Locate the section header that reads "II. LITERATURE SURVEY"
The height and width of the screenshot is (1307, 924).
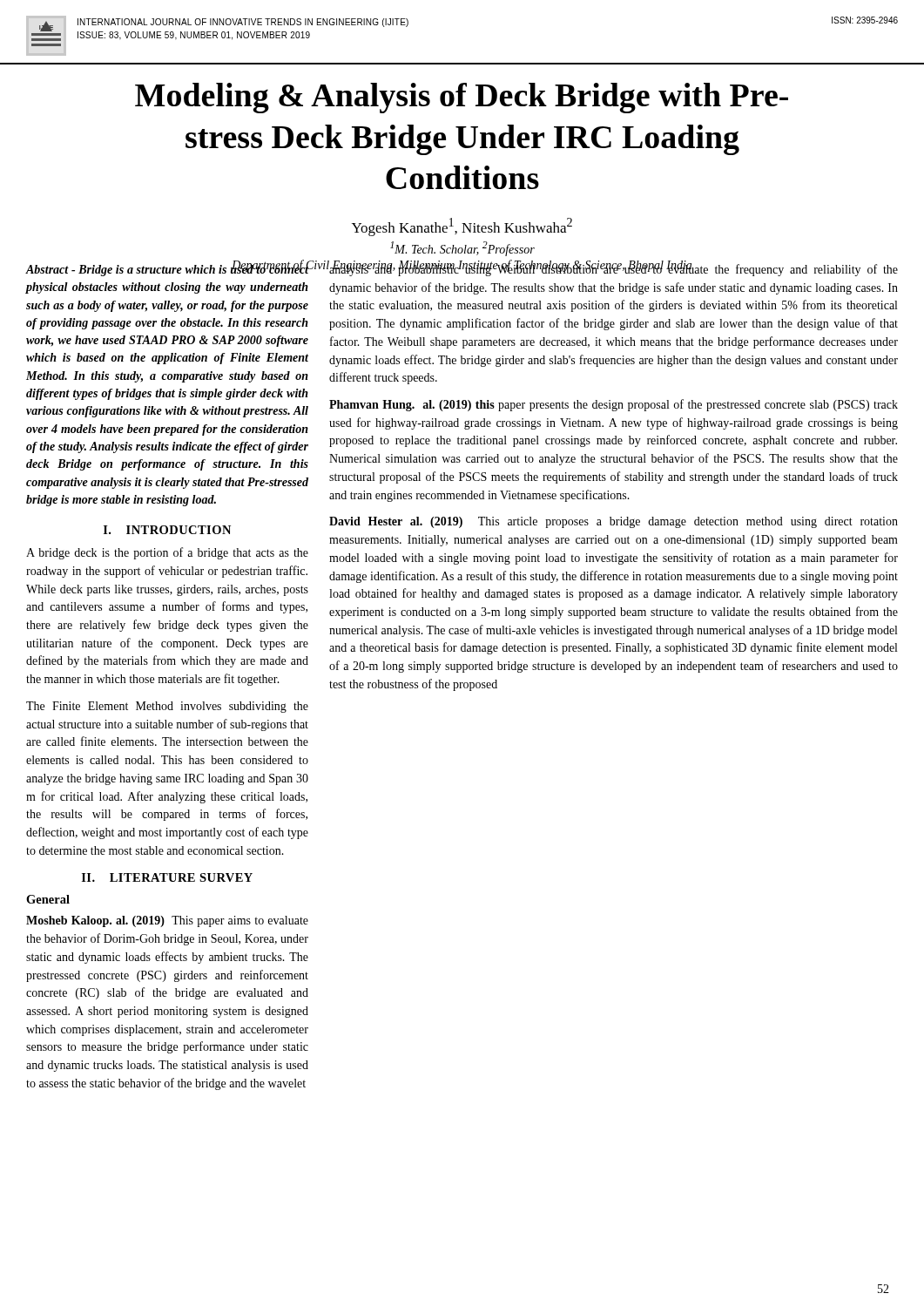click(x=167, y=878)
